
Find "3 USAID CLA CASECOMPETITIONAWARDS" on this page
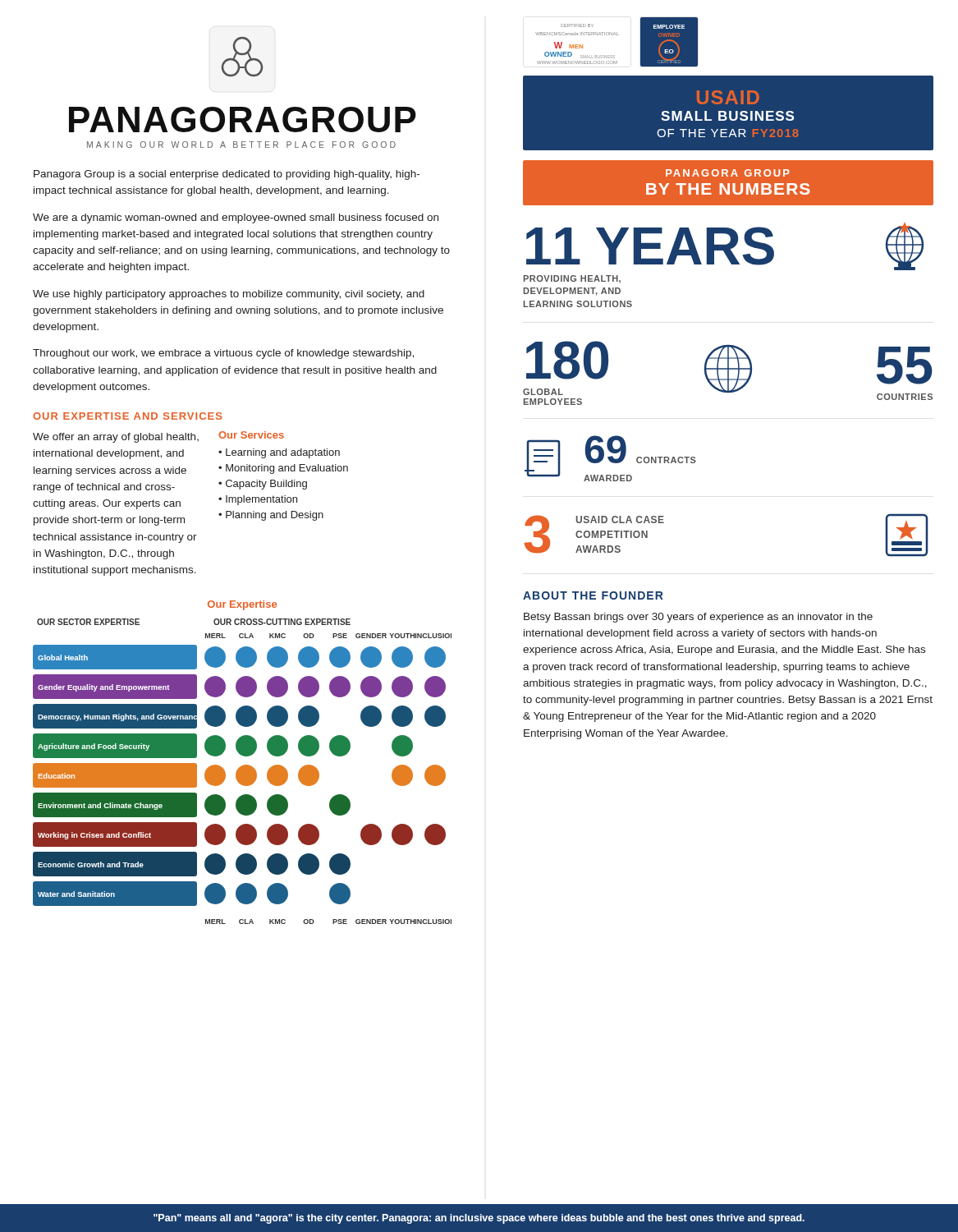(x=604, y=535)
